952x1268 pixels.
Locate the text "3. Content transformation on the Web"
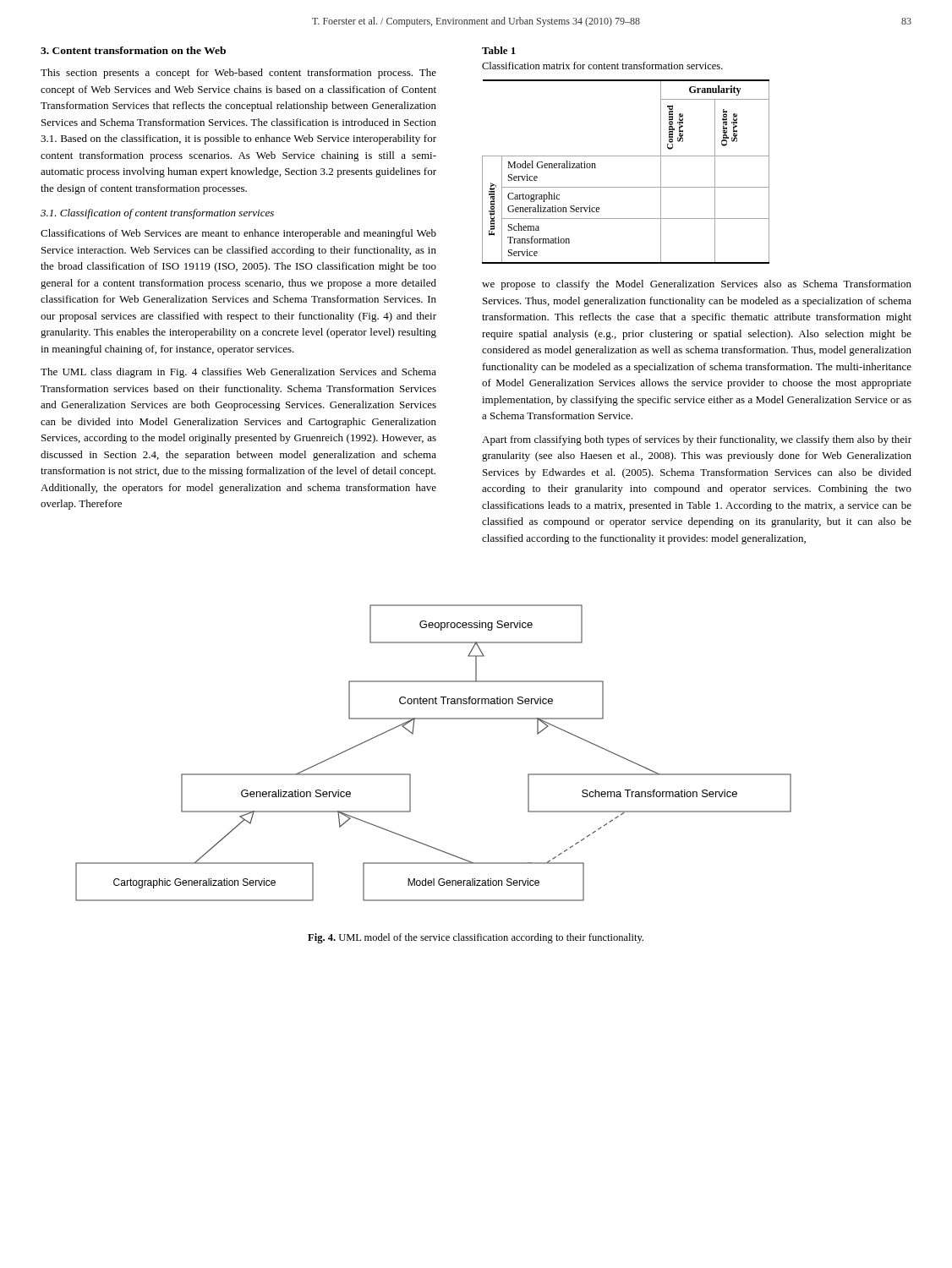tap(133, 50)
